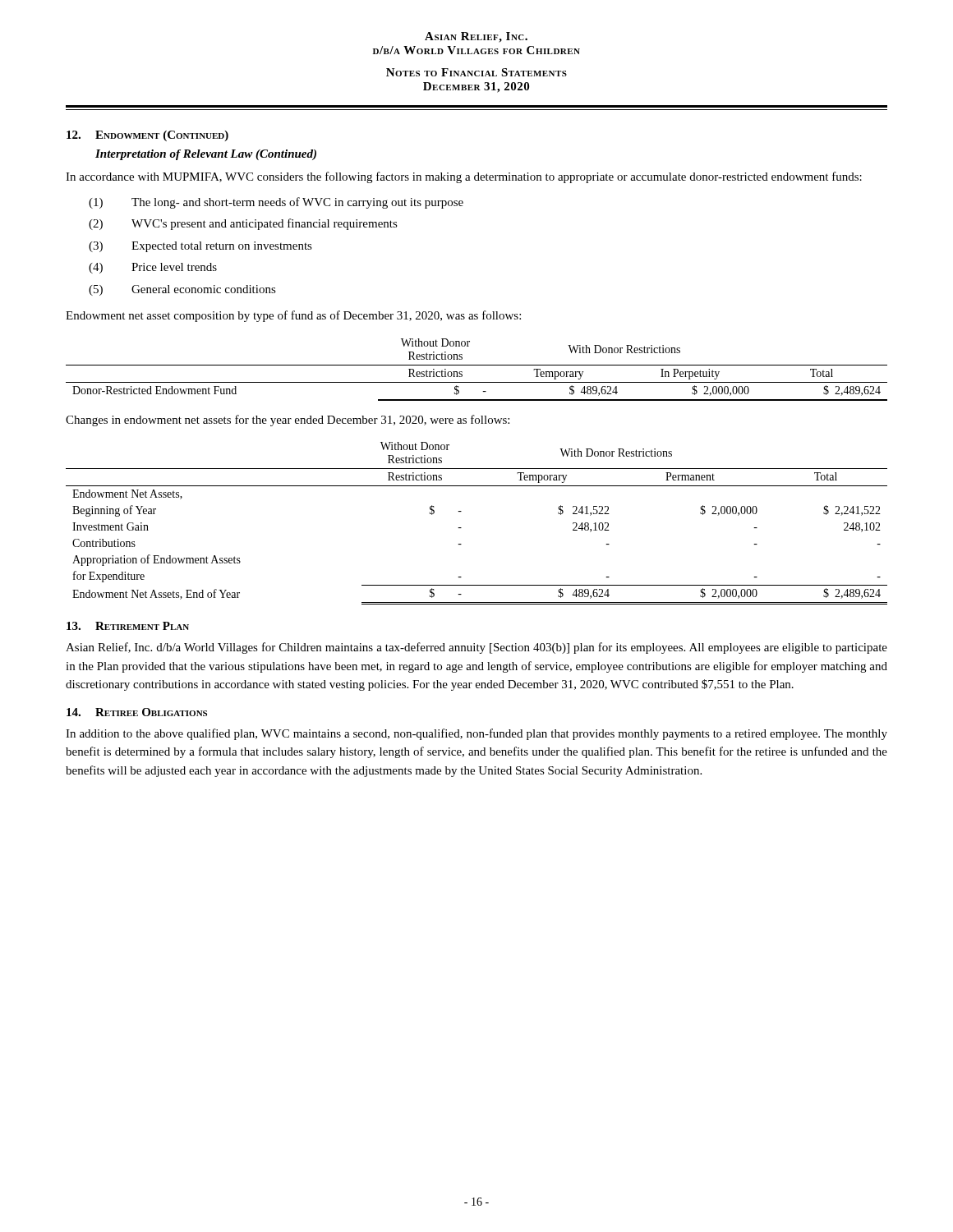The image size is (953, 1232).
Task: Find the text block starting "Asian Relief, Inc. d/b/a World Villages for Children"
Action: [x=476, y=666]
